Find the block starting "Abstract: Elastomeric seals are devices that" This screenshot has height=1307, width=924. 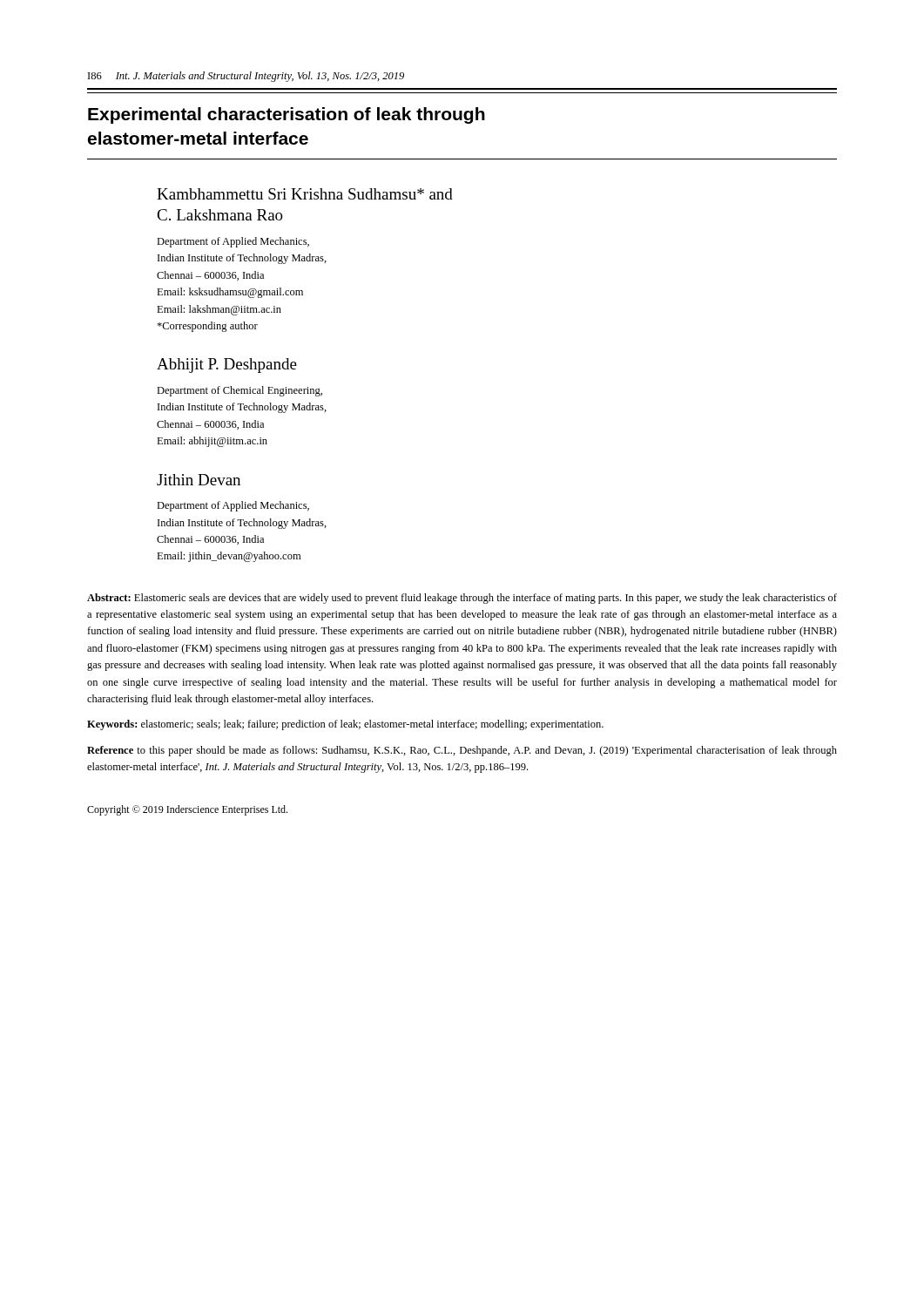click(462, 683)
